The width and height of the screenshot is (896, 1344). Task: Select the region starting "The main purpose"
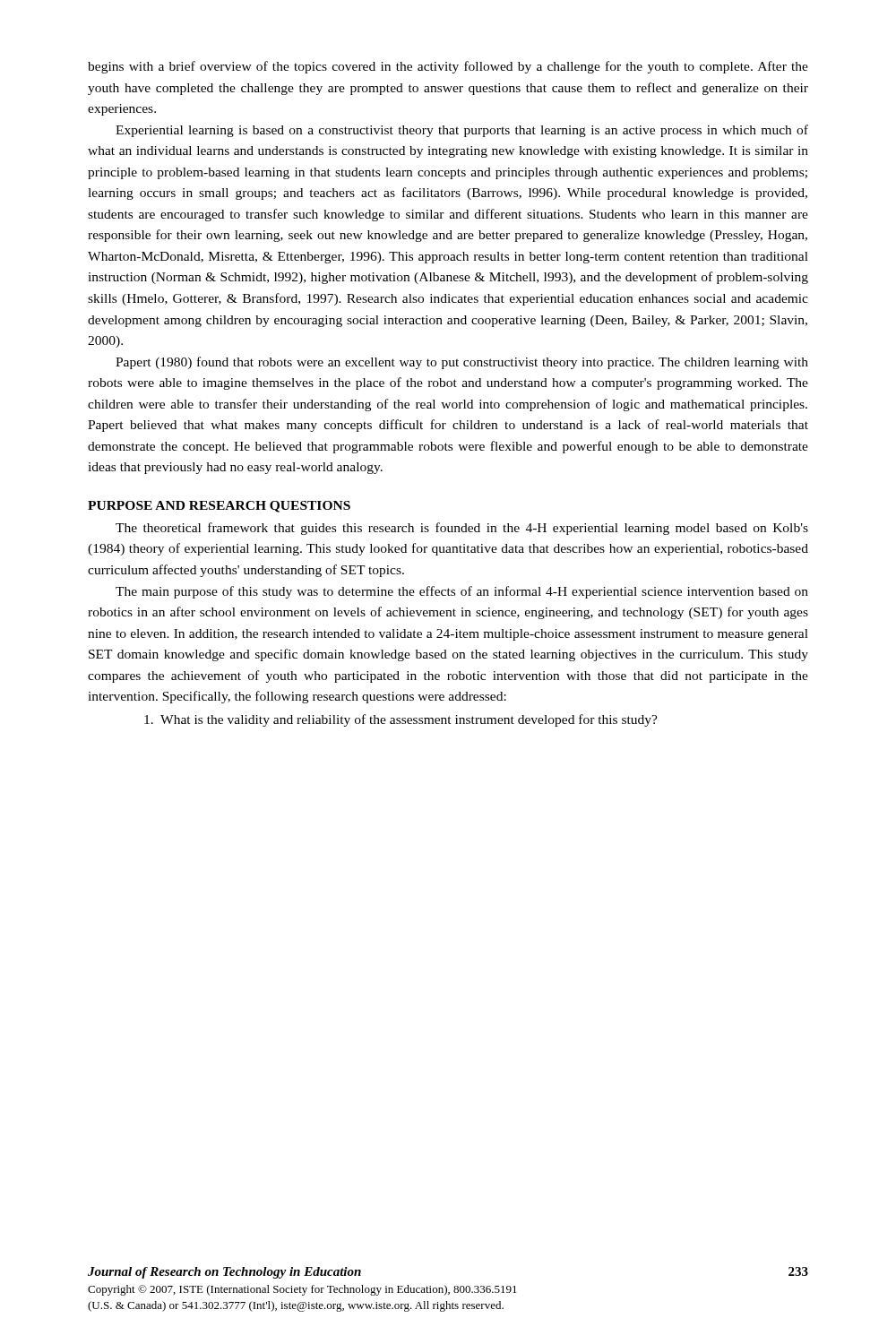(448, 643)
